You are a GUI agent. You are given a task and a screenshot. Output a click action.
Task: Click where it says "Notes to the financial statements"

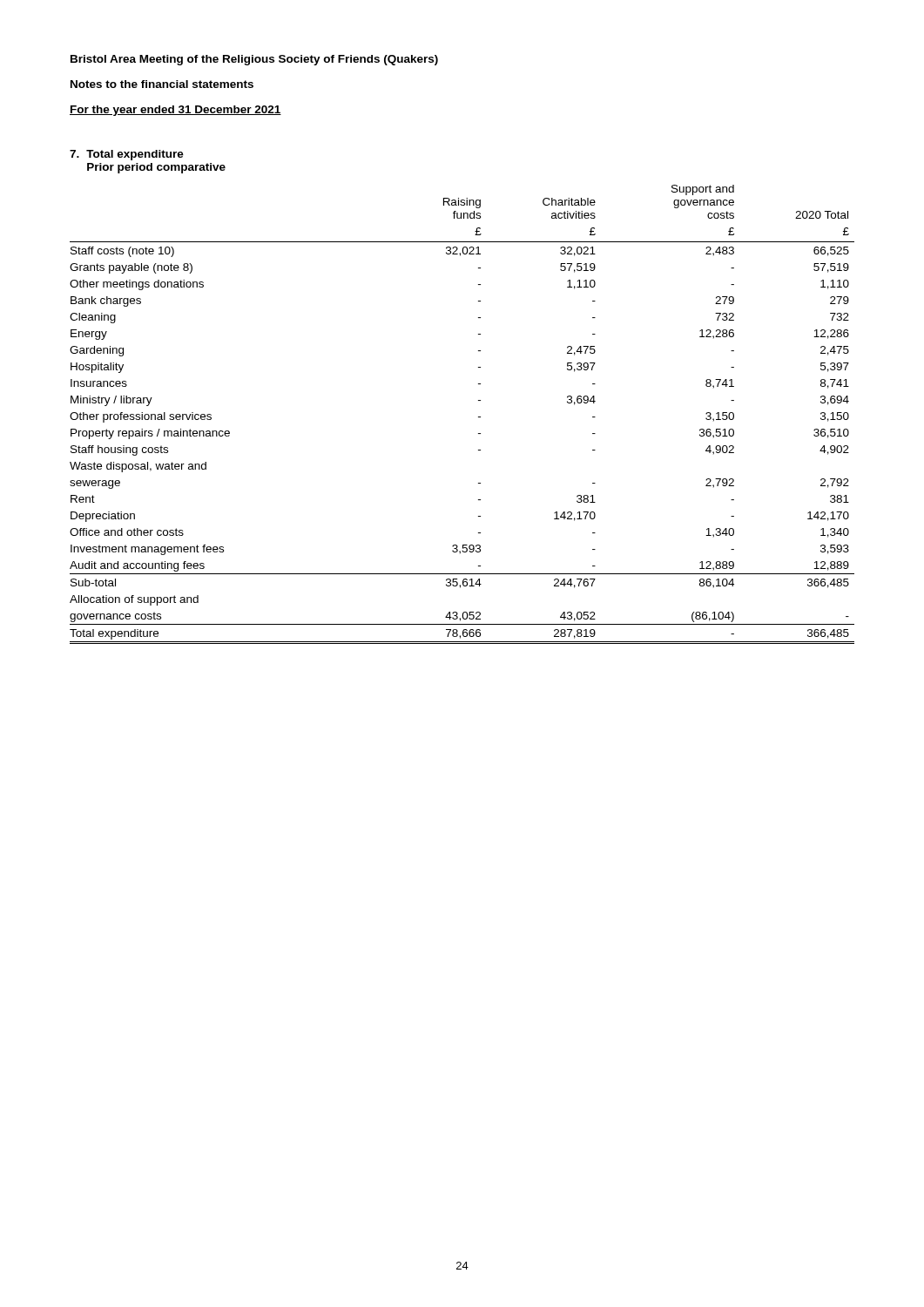point(162,84)
